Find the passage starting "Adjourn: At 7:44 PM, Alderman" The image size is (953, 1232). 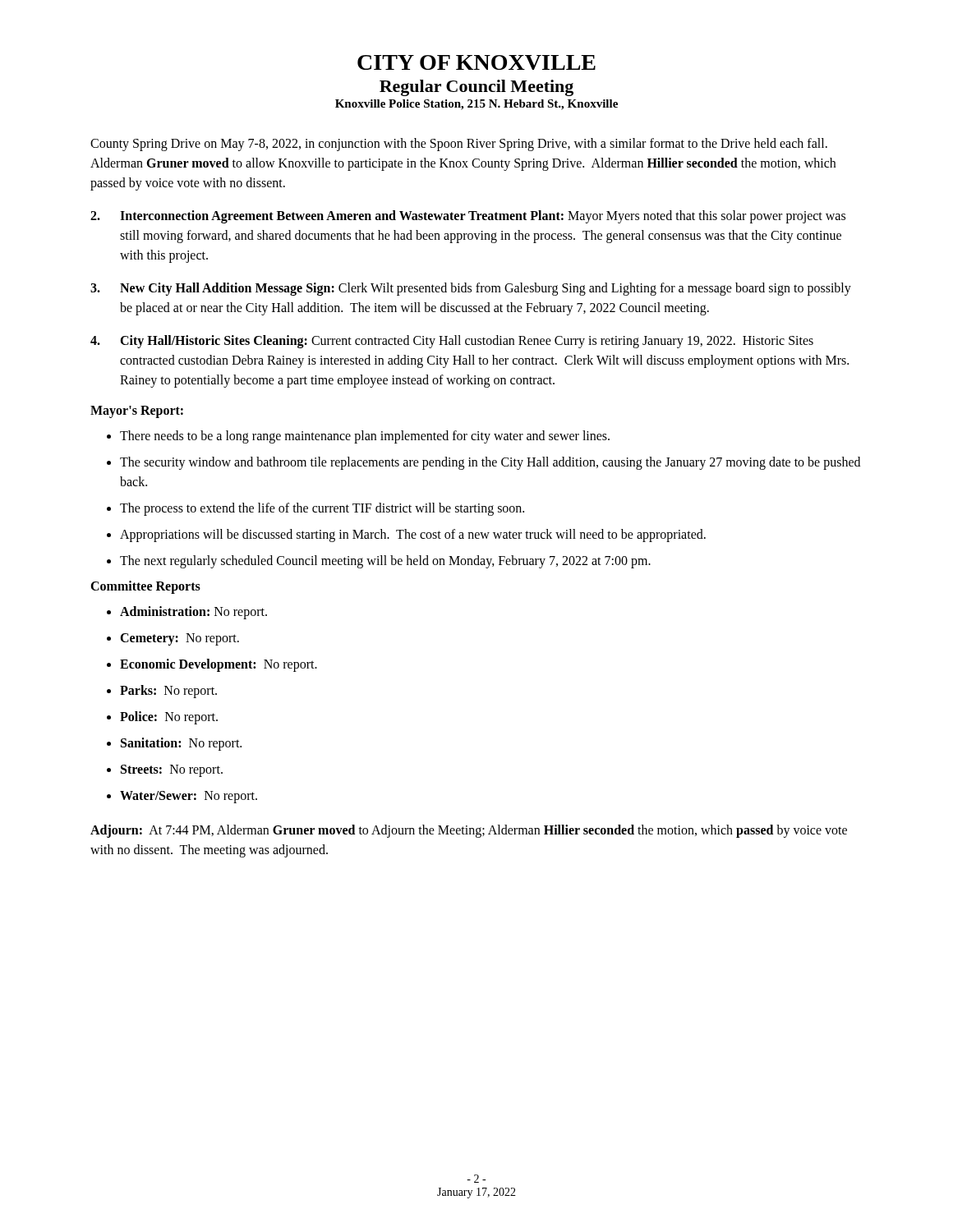click(x=469, y=840)
